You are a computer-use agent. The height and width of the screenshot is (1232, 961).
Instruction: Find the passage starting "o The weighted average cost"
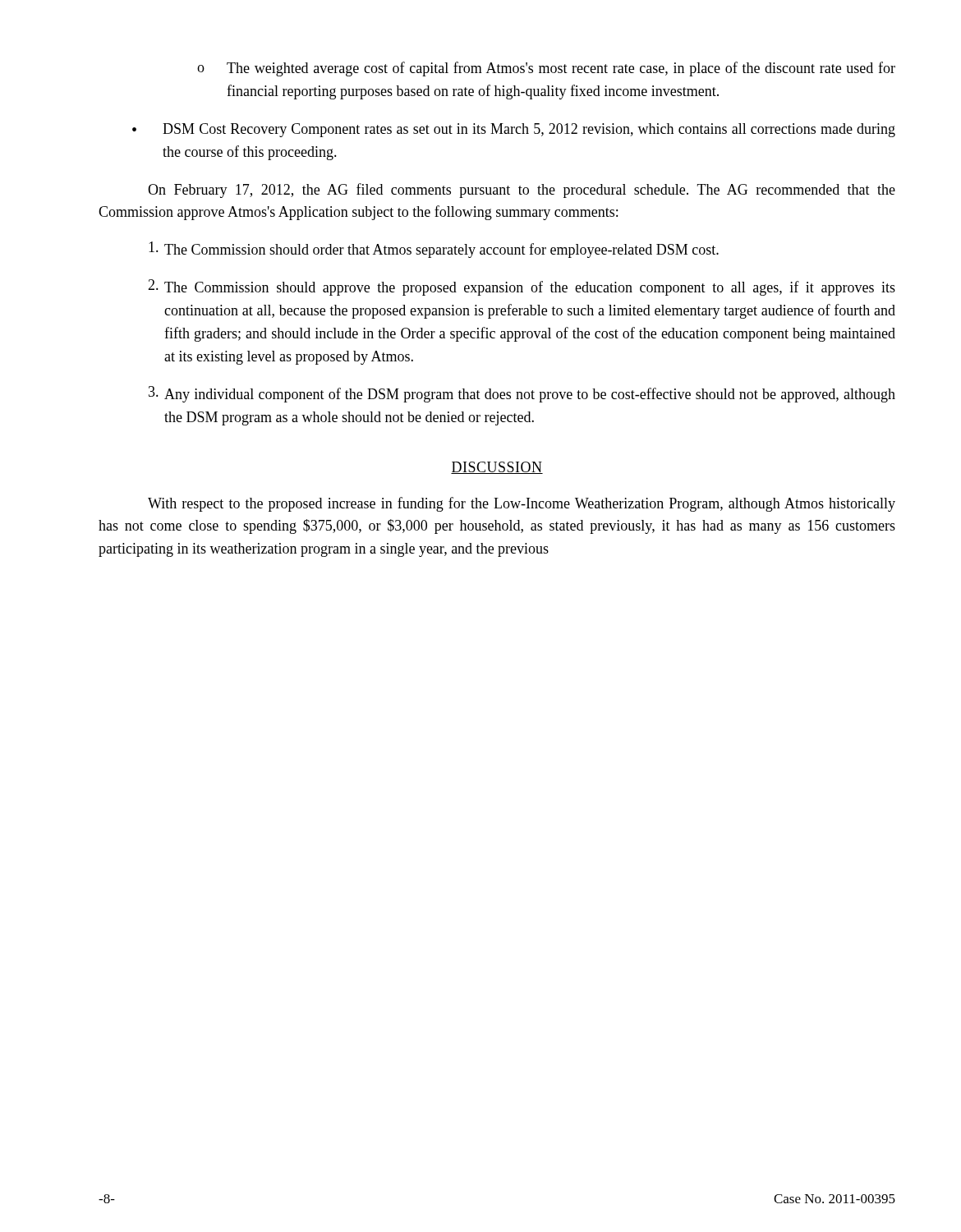coord(546,80)
